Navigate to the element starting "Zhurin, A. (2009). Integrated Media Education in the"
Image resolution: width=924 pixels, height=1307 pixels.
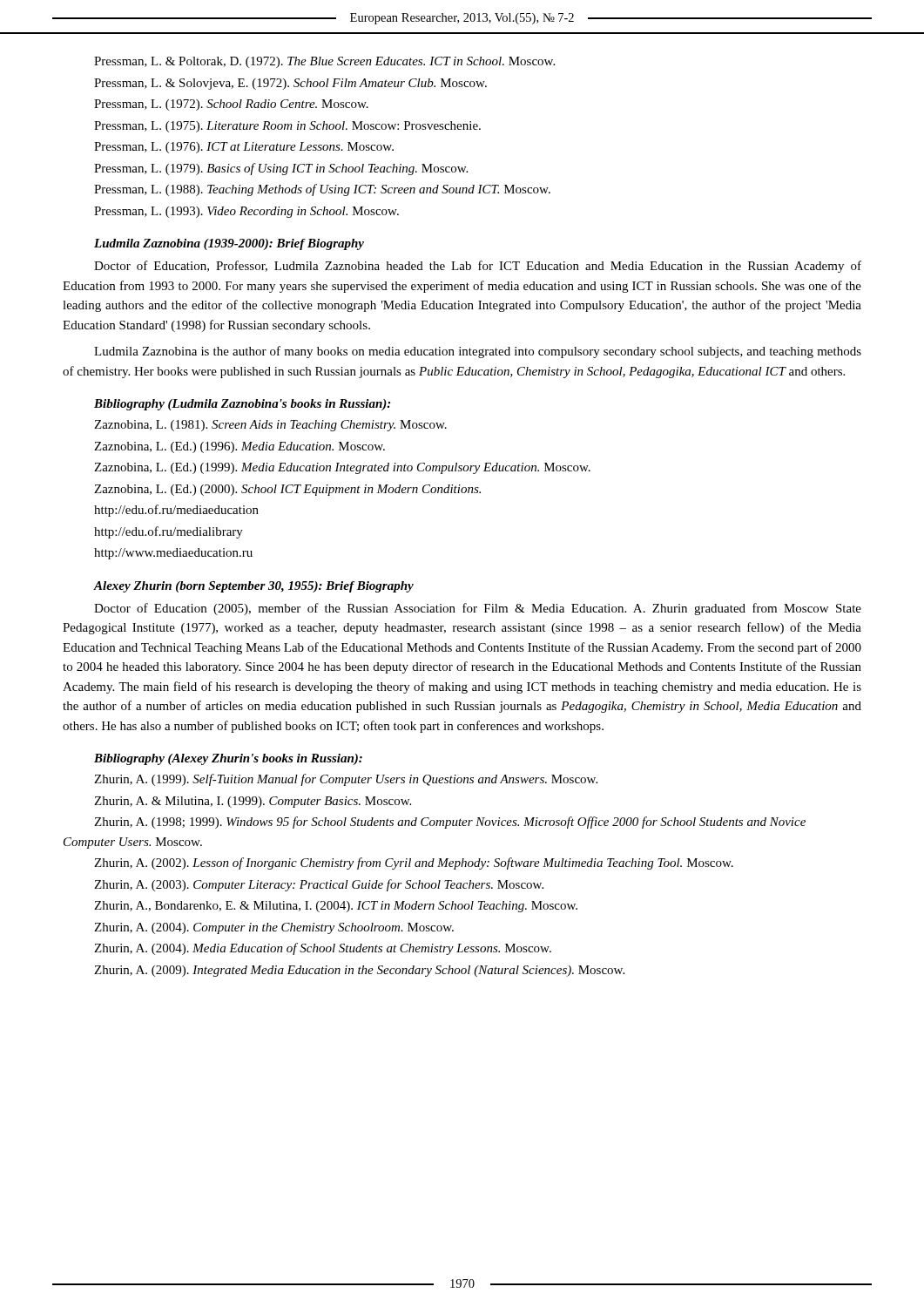click(360, 969)
